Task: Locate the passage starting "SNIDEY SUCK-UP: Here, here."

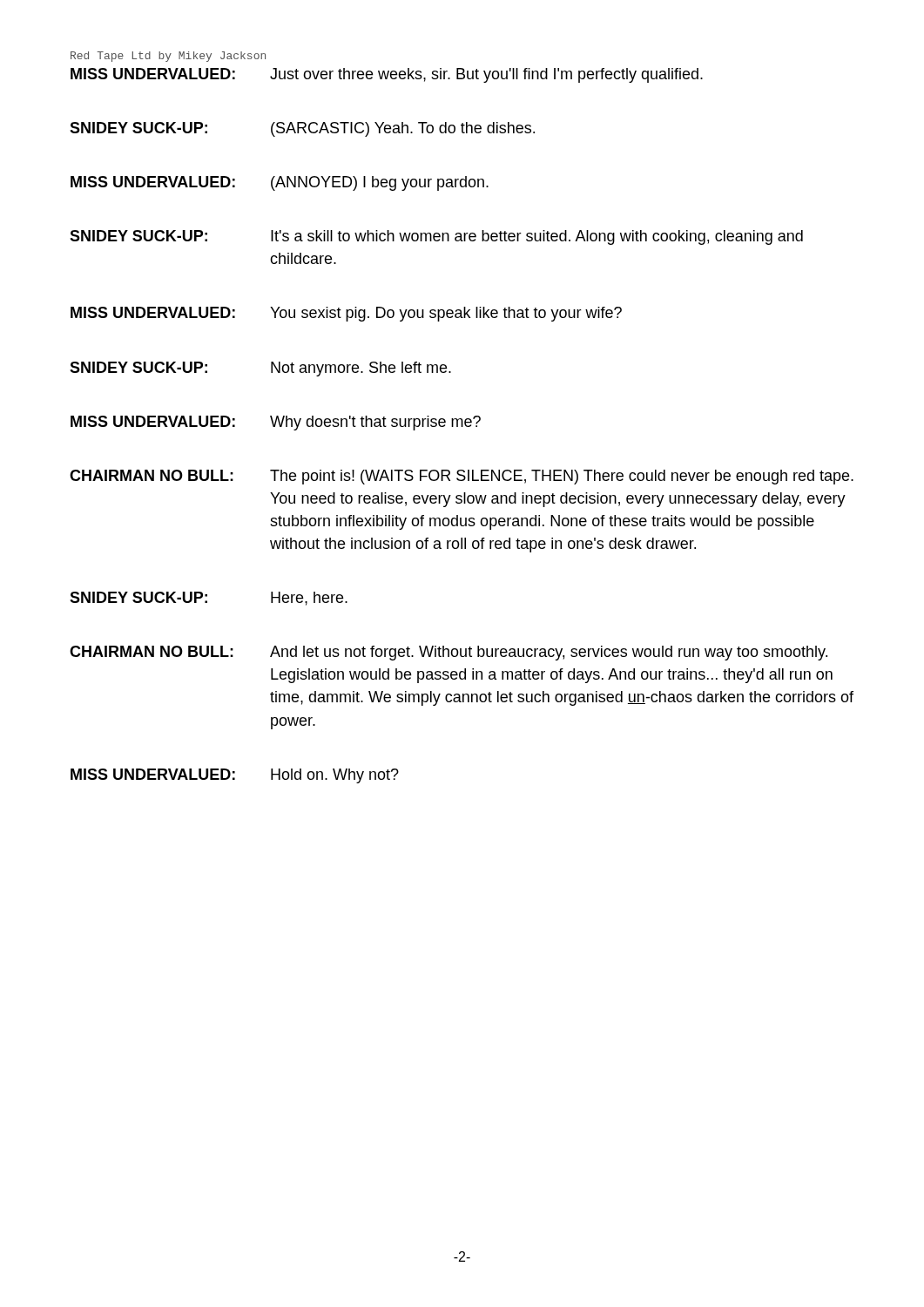Action: coord(209,599)
